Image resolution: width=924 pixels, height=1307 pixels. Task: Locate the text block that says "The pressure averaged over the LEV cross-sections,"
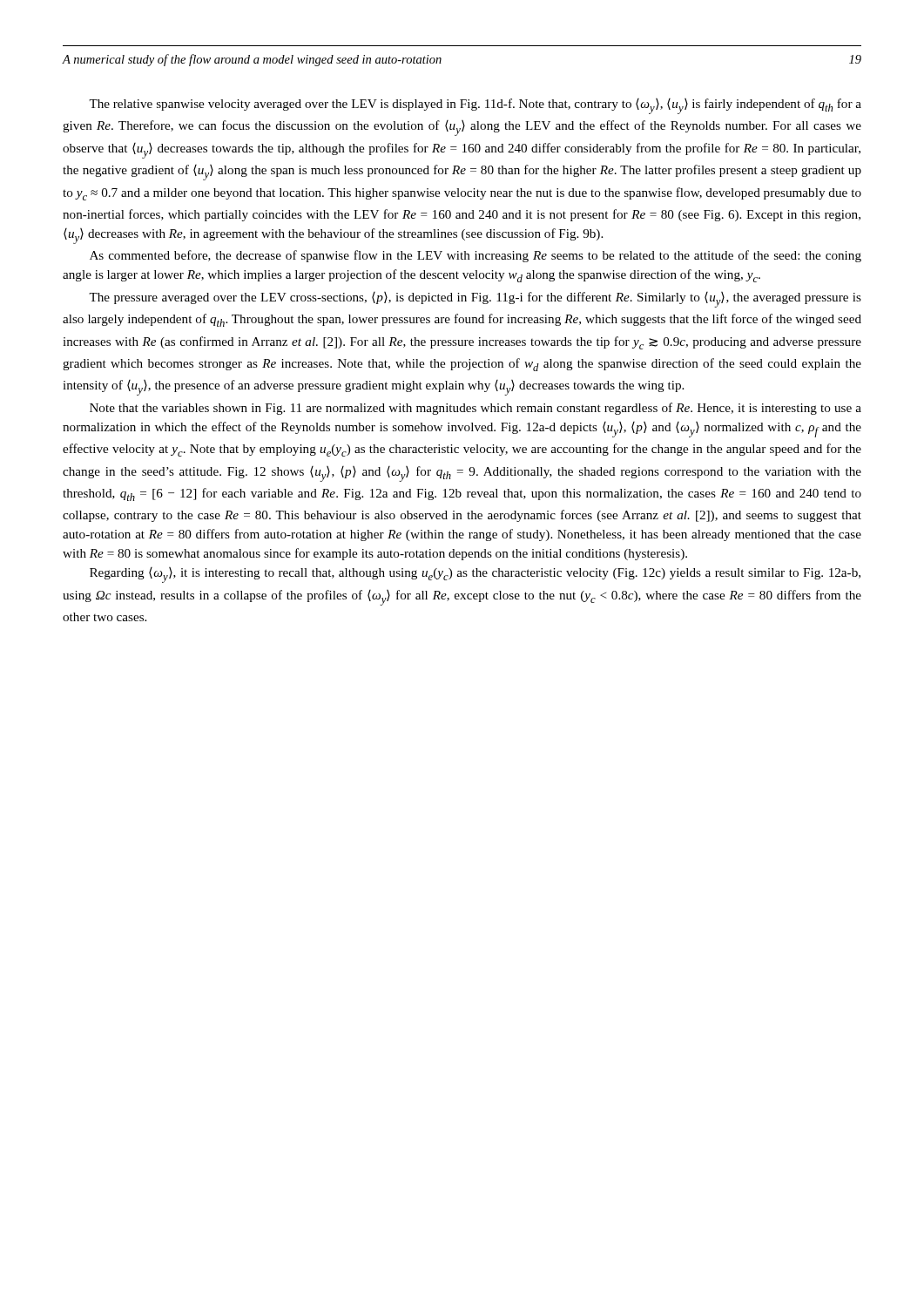coord(462,343)
